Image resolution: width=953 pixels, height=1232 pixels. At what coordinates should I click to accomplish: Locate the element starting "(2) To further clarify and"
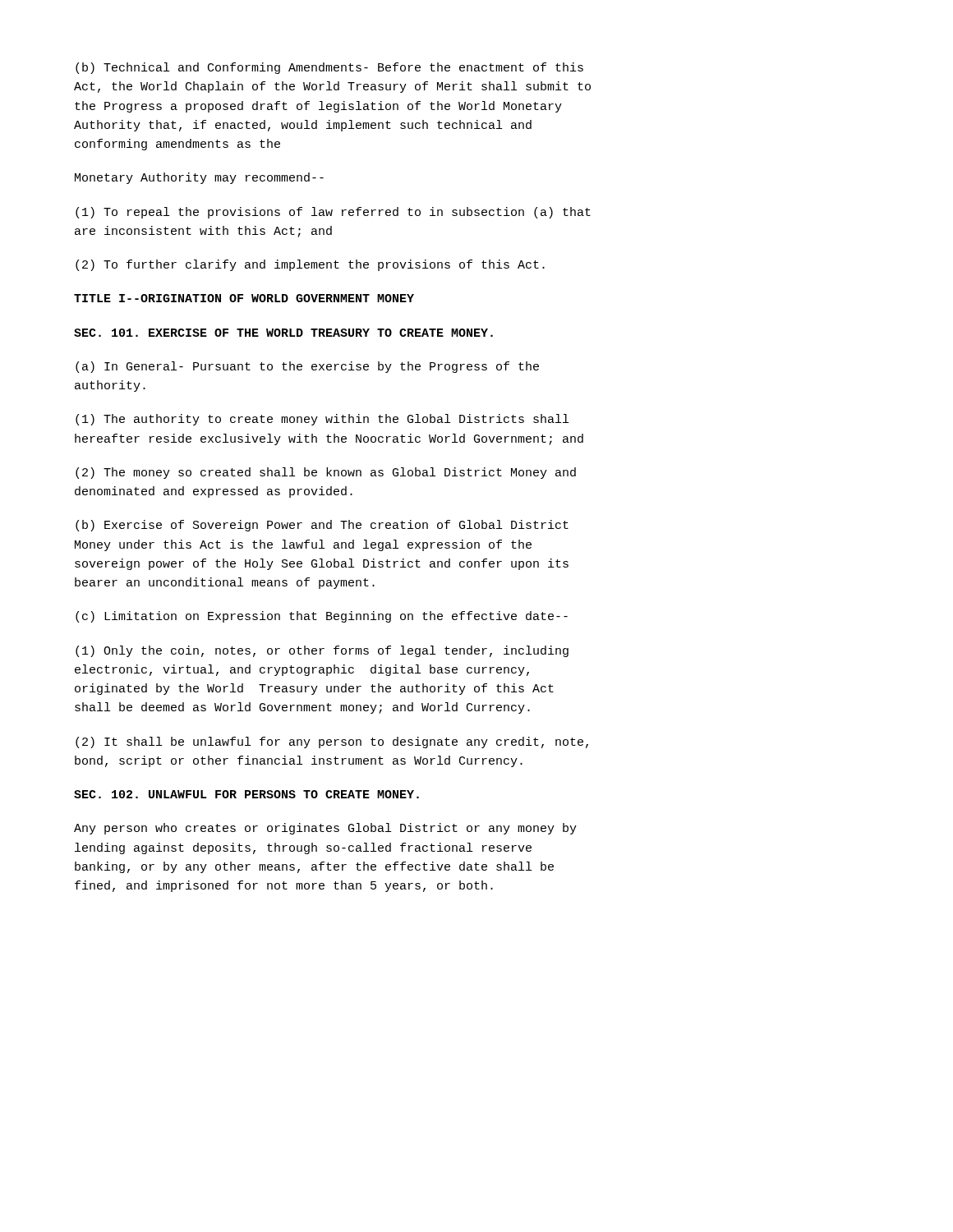[311, 266]
